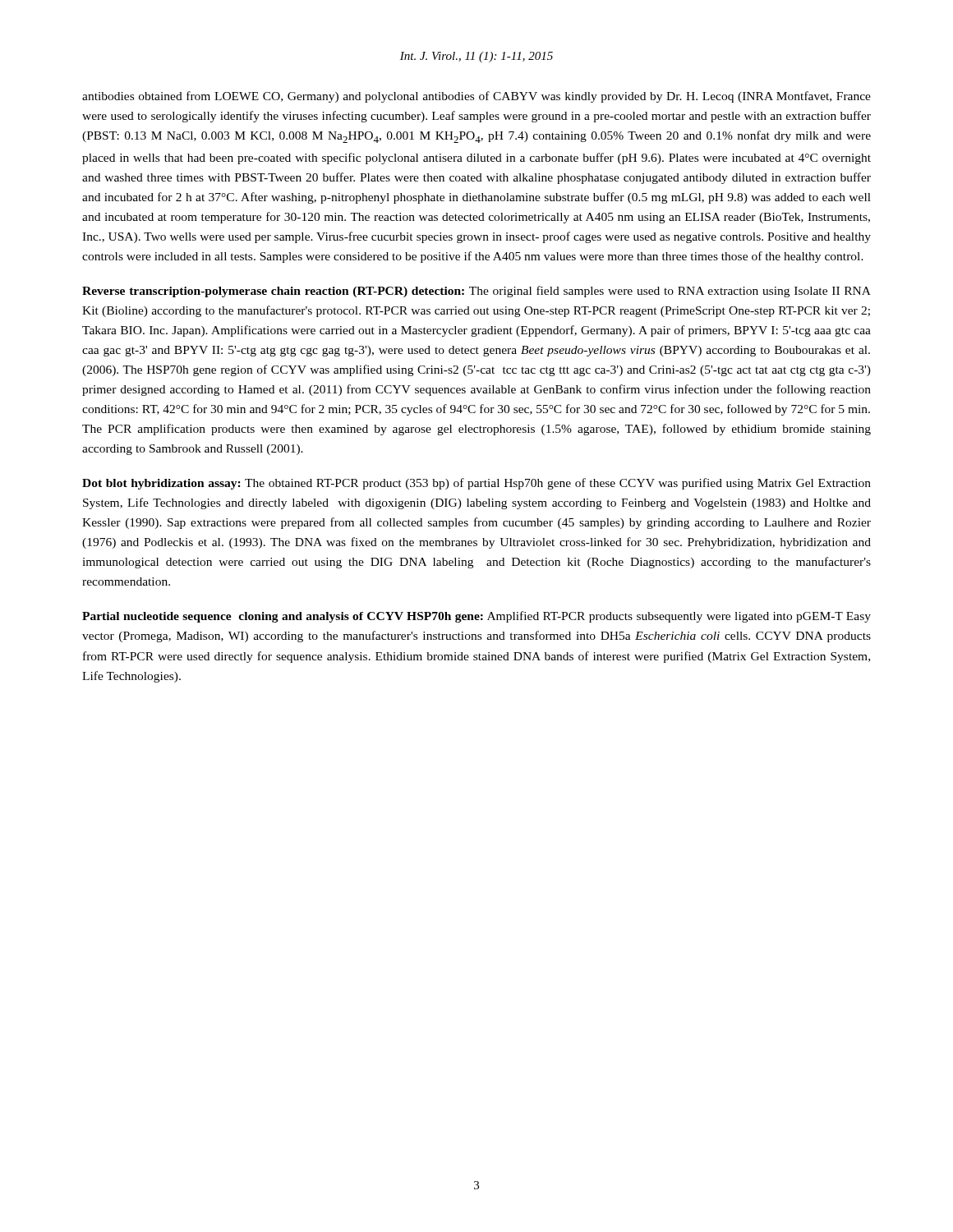
Task: Locate the text block starting "Dot blot hybridization assay: The obtained RT-PCR product"
Action: pyautogui.click(x=476, y=532)
